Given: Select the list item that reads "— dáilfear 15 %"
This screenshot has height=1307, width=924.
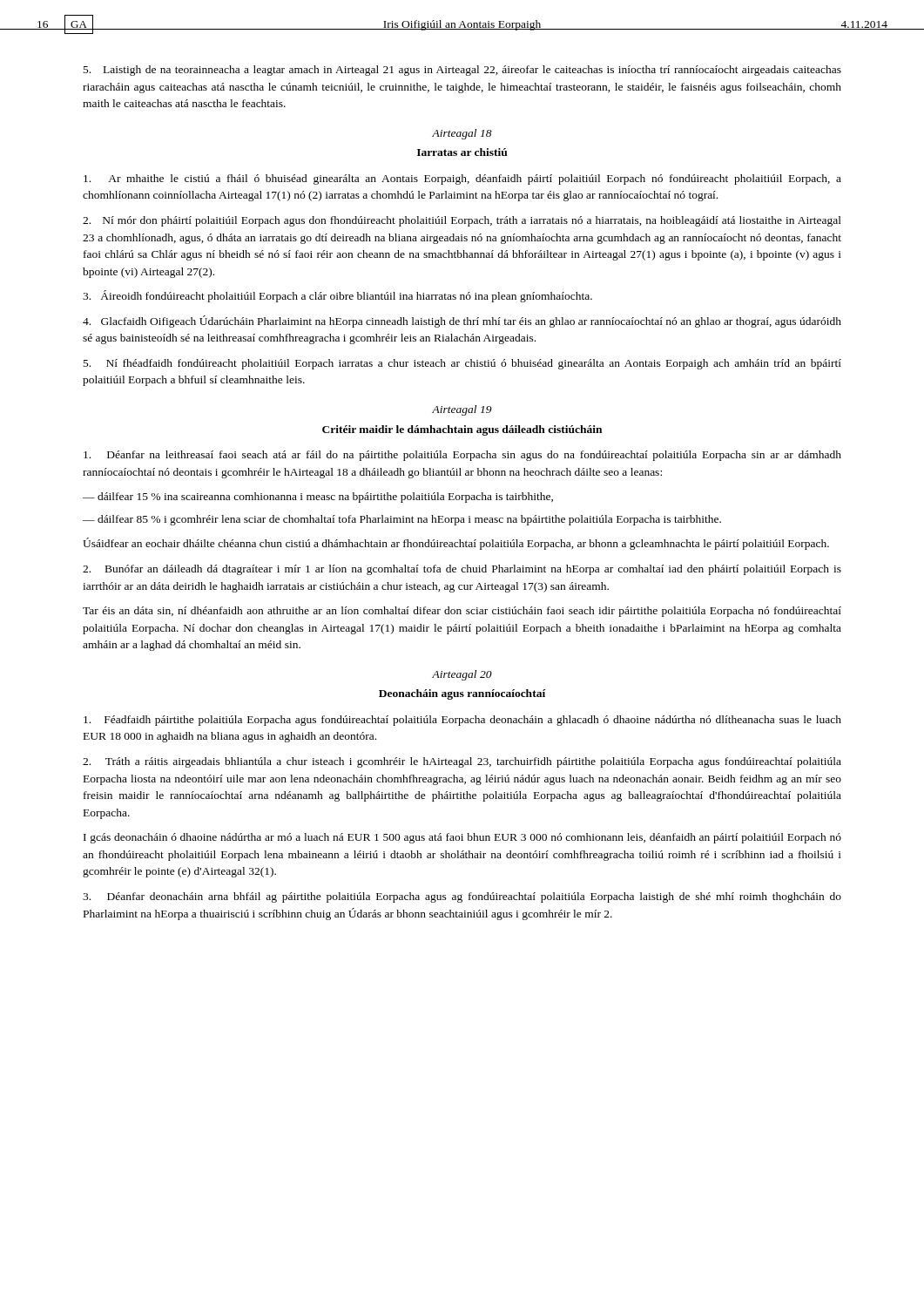Looking at the screenshot, I should [318, 496].
